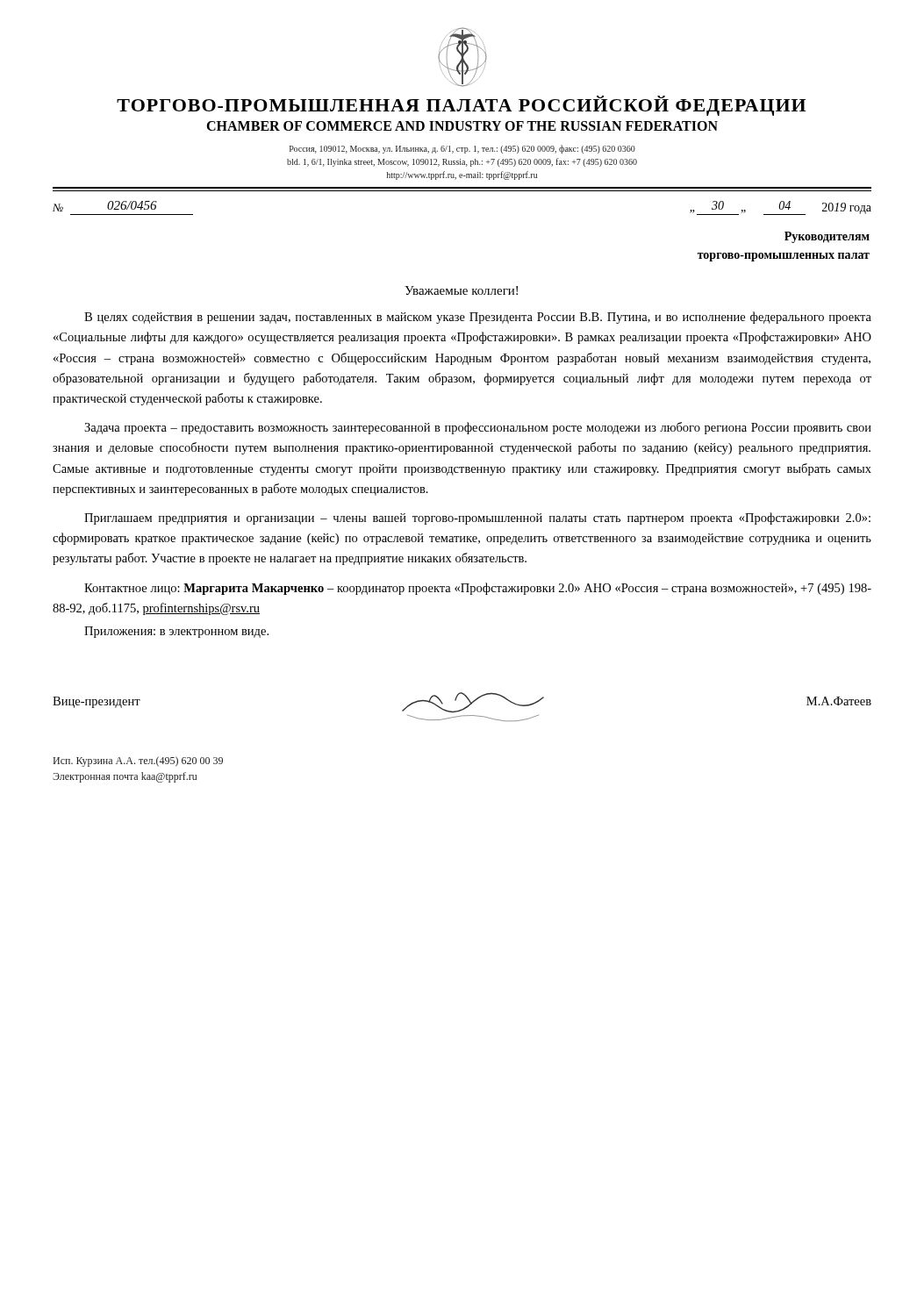The height and width of the screenshot is (1316, 924).
Task: Find the text block containing "Исп. Курзина А.А. тел.(495) 620 00 39 Электронная"
Action: (x=138, y=768)
